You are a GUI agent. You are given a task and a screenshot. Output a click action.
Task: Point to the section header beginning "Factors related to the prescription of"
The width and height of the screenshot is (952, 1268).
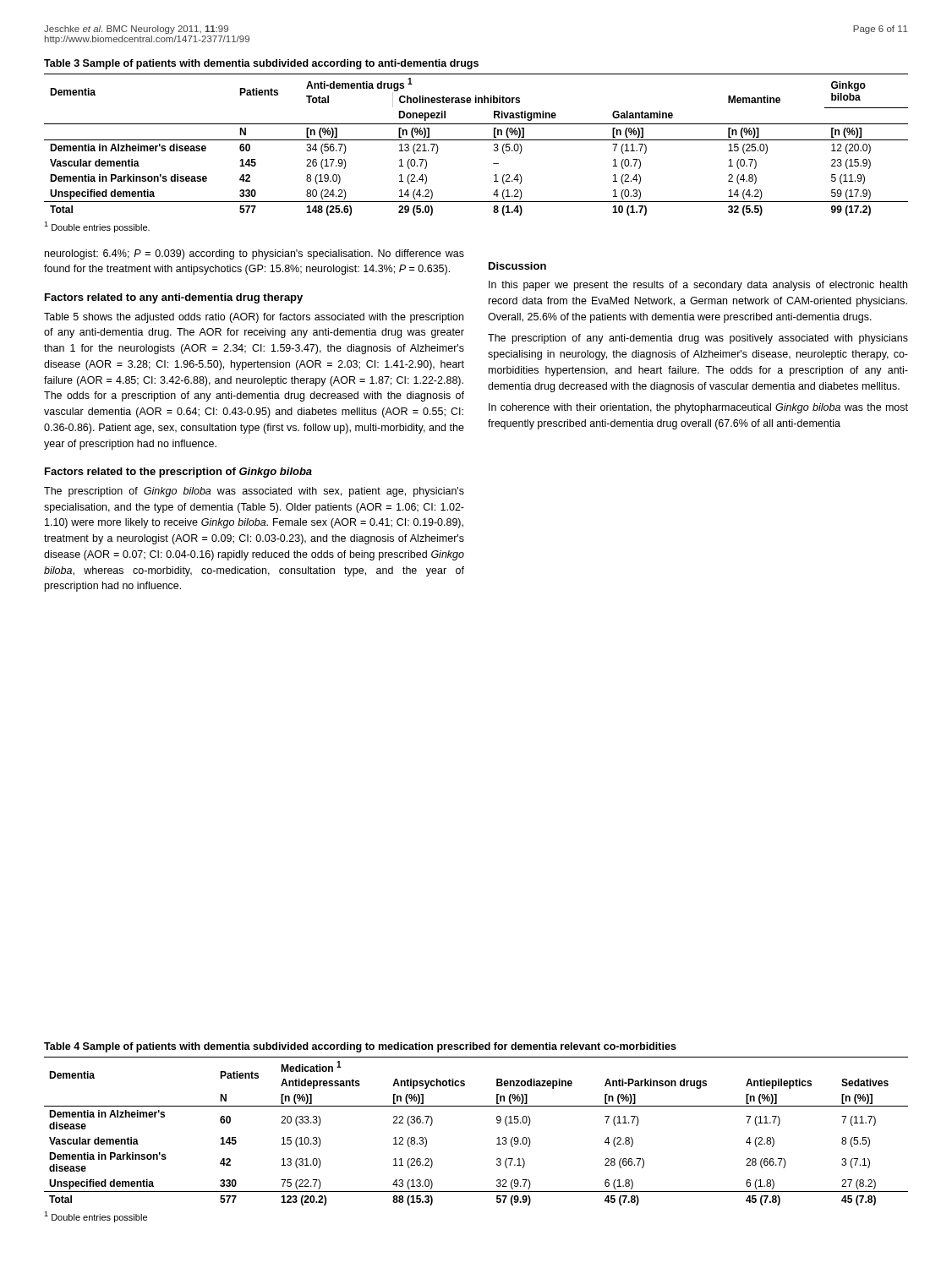pos(178,472)
